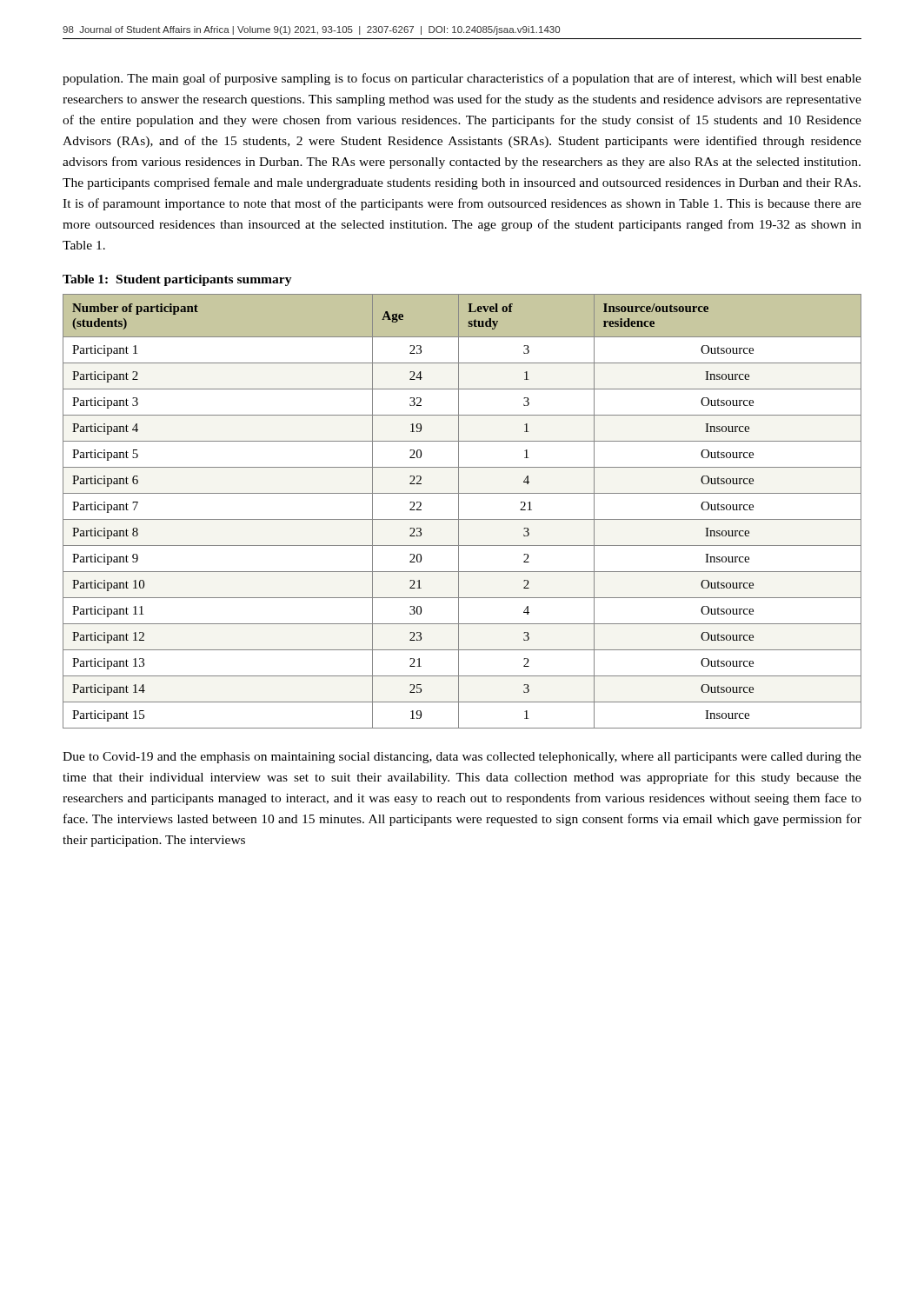Click the table
This screenshot has height=1304, width=924.
[x=462, y=511]
